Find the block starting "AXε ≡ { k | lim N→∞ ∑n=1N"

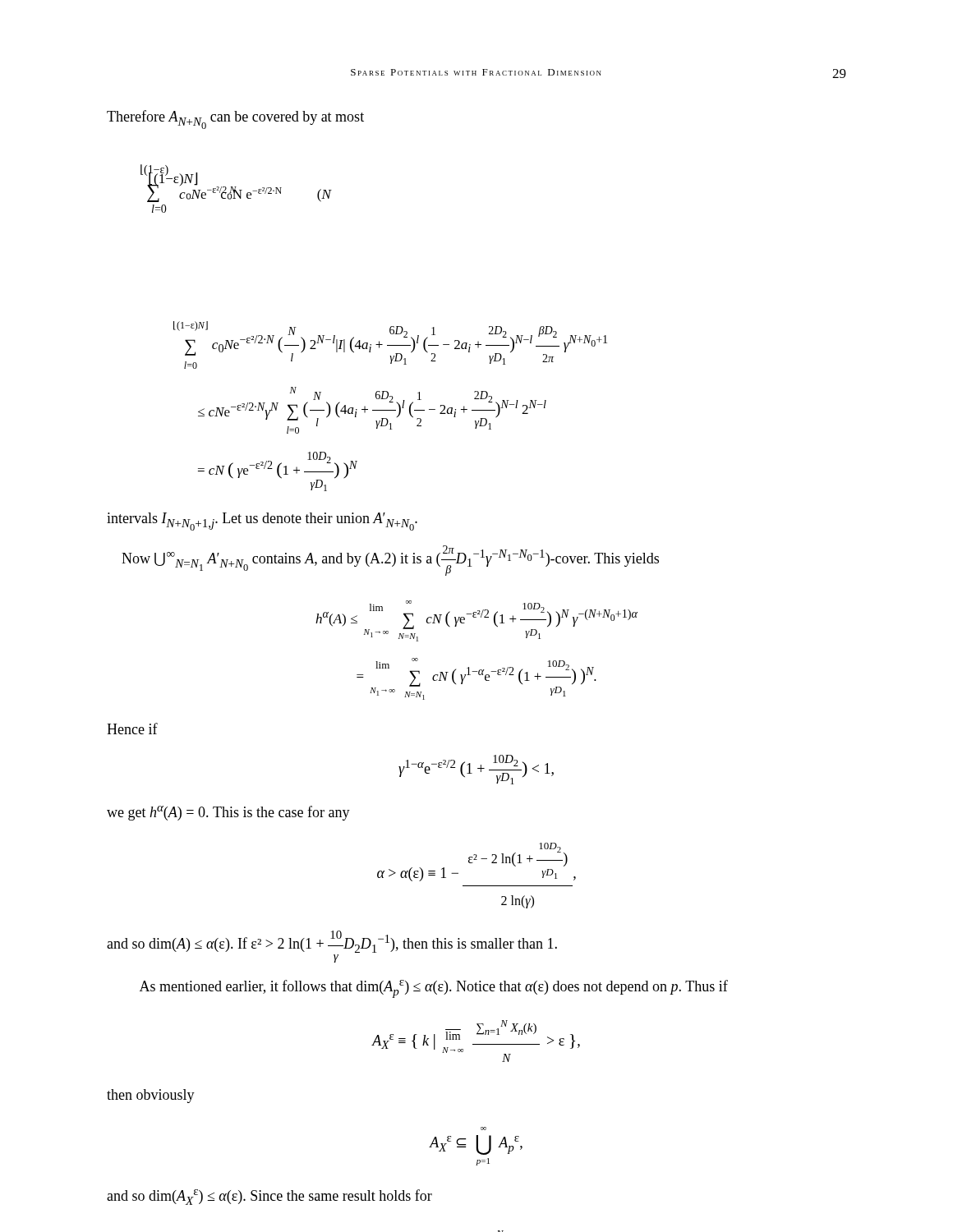476,1042
